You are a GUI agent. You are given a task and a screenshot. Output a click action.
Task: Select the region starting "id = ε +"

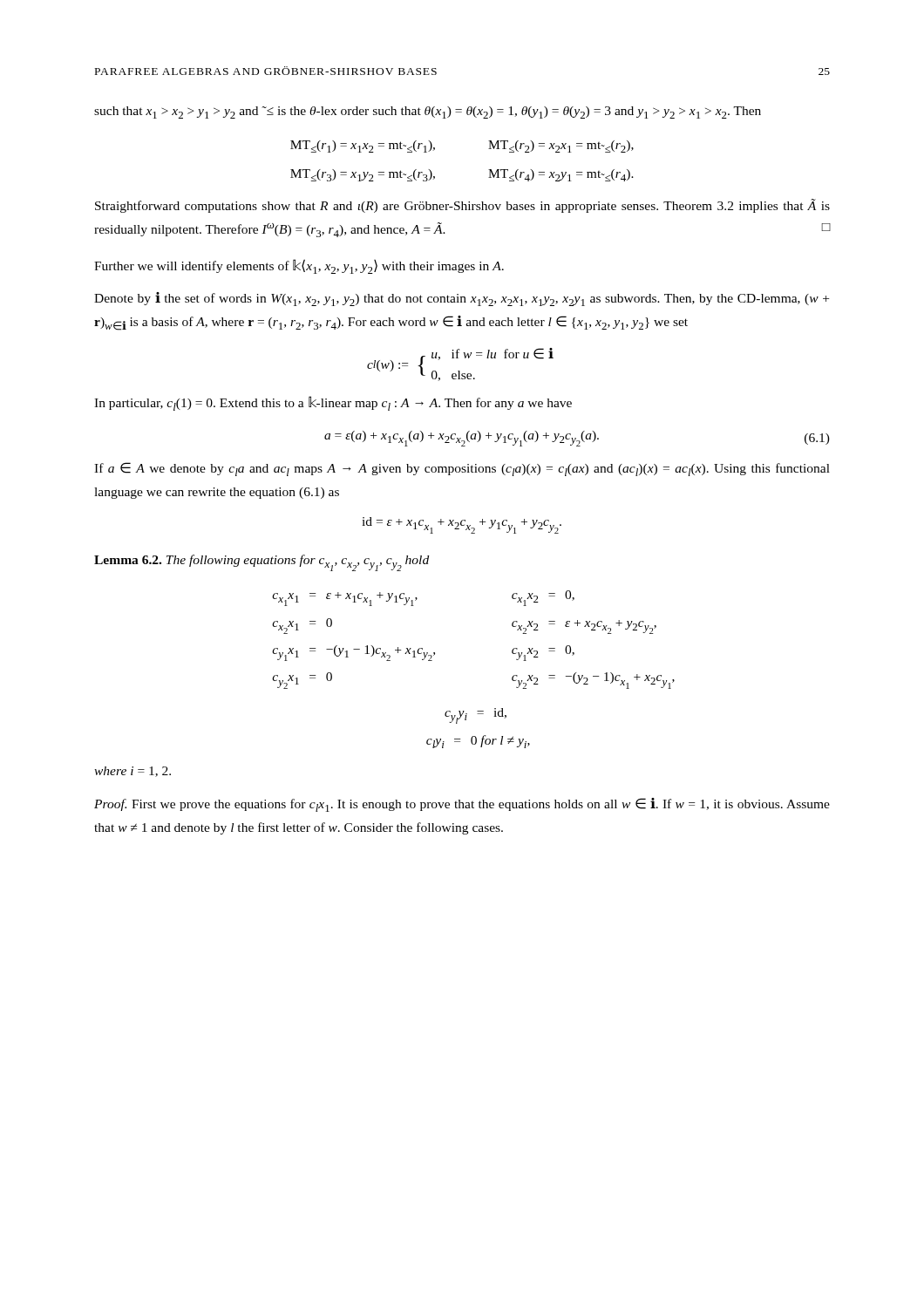462,524
